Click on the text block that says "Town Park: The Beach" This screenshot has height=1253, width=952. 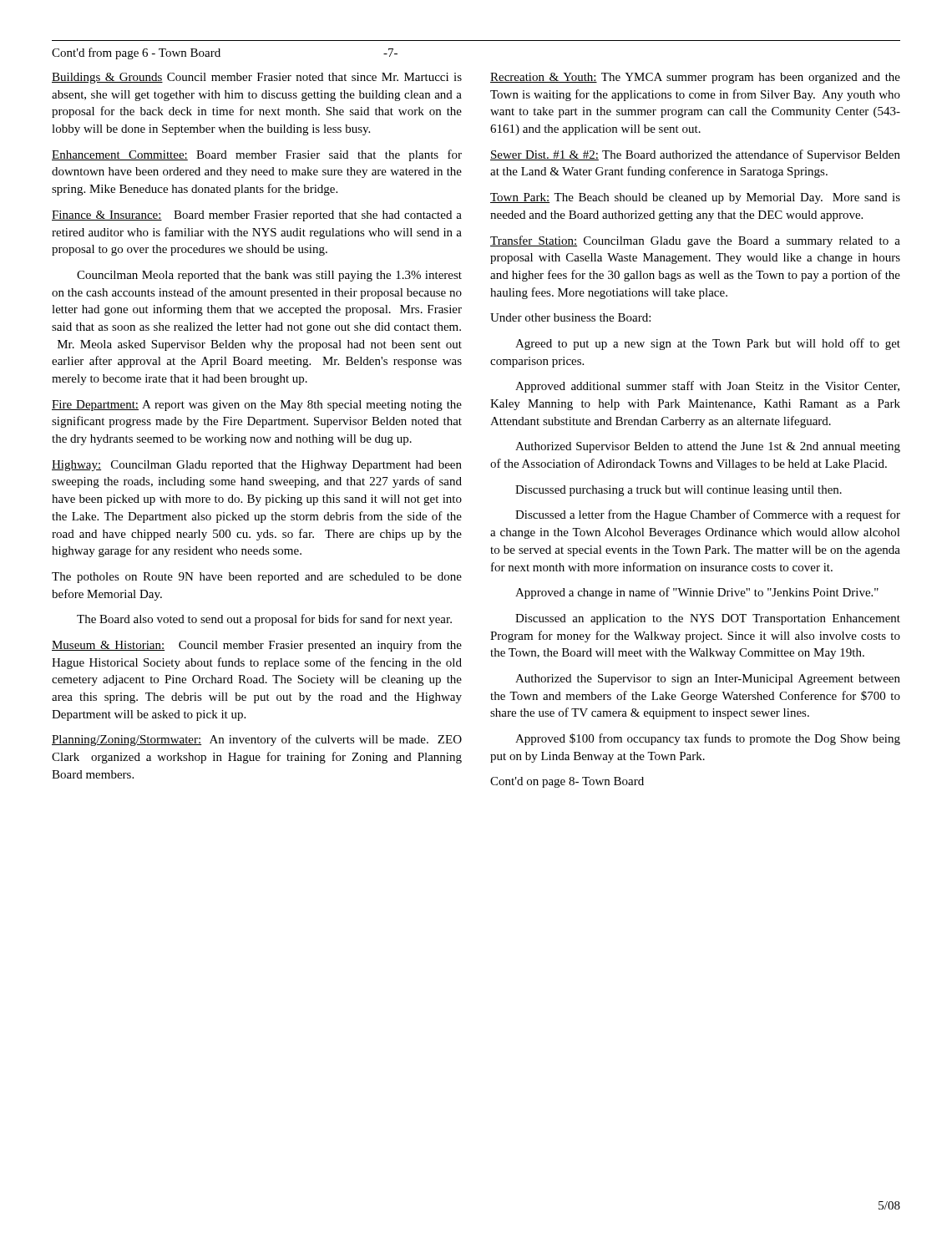(x=695, y=206)
